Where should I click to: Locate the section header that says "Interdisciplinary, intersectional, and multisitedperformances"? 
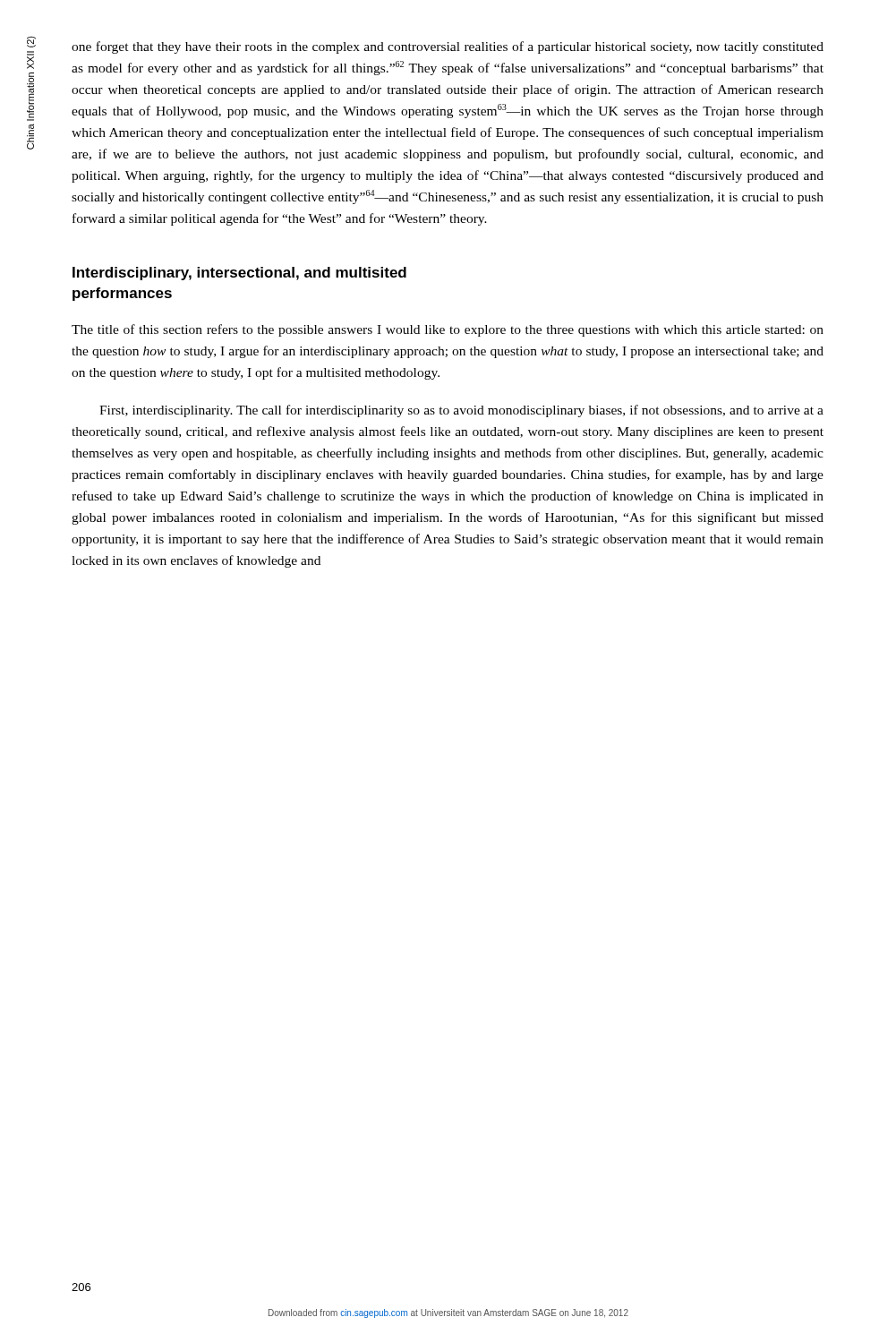point(239,283)
